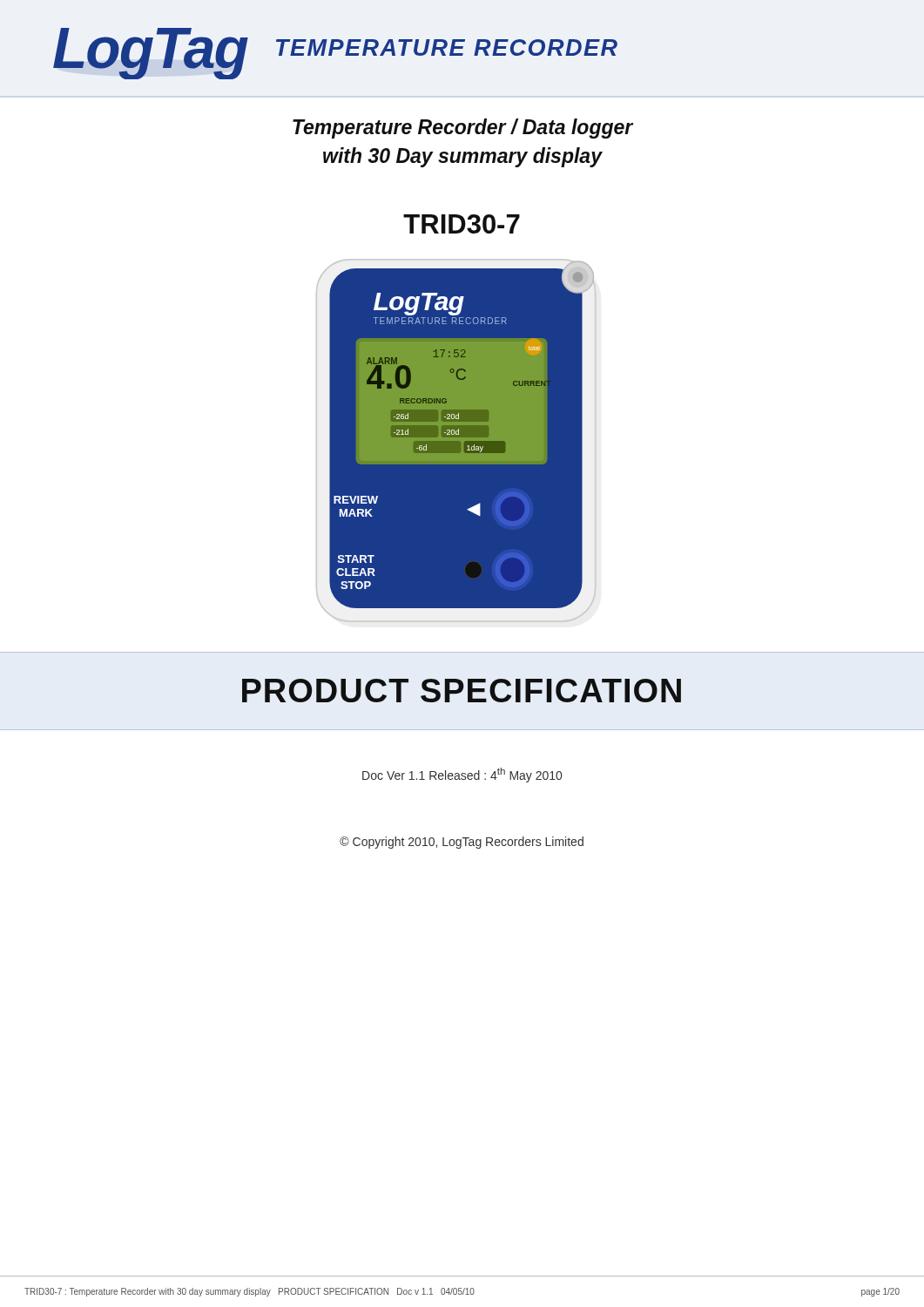924x1307 pixels.
Task: Locate the block of text that opens with "Doc Ver 1.1 Released :"
Action: point(462,774)
